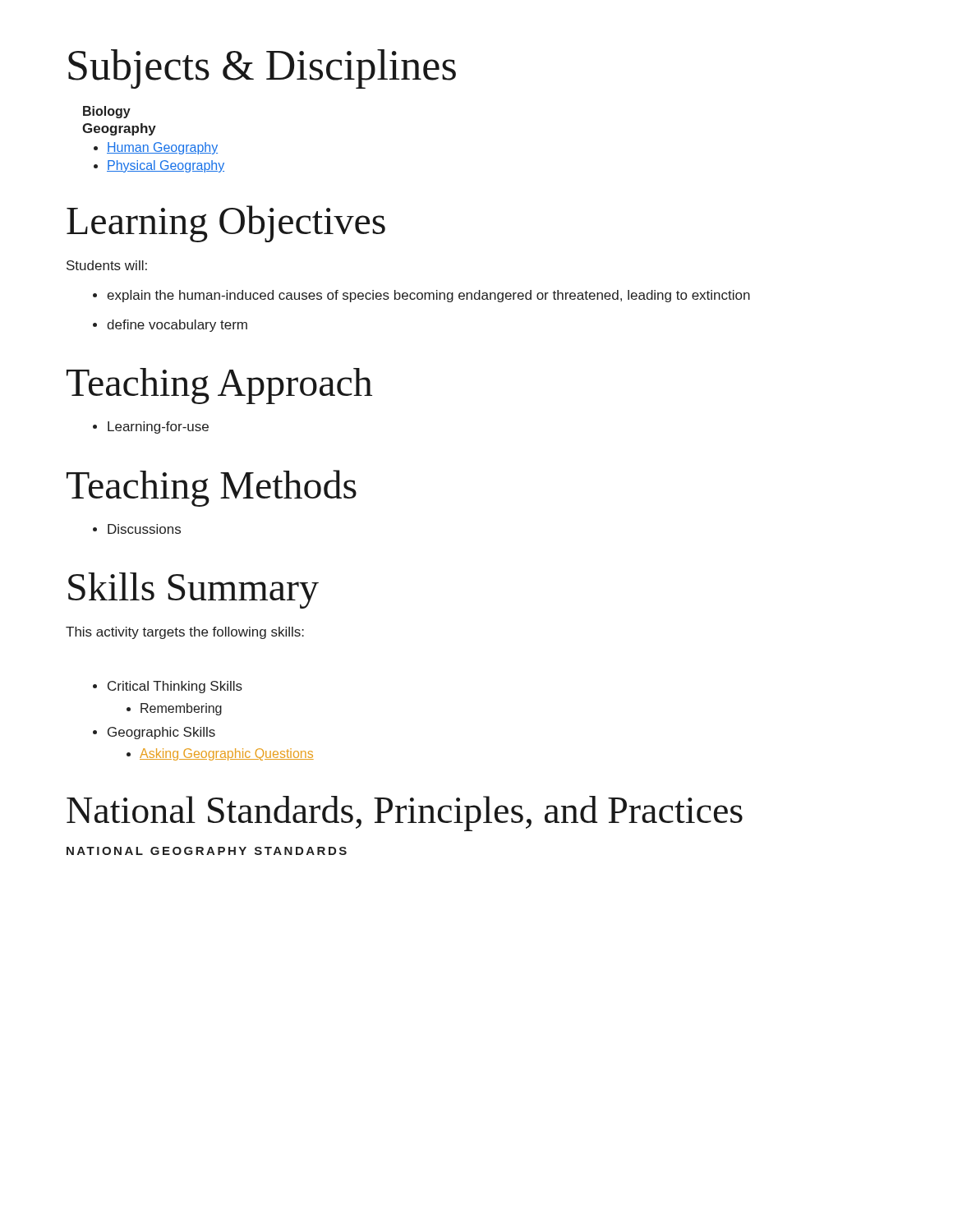Select the text that reads "This activity targets the following skills:"
Image resolution: width=953 pixels, height=1232 pixels.
[x=185, y=633]
